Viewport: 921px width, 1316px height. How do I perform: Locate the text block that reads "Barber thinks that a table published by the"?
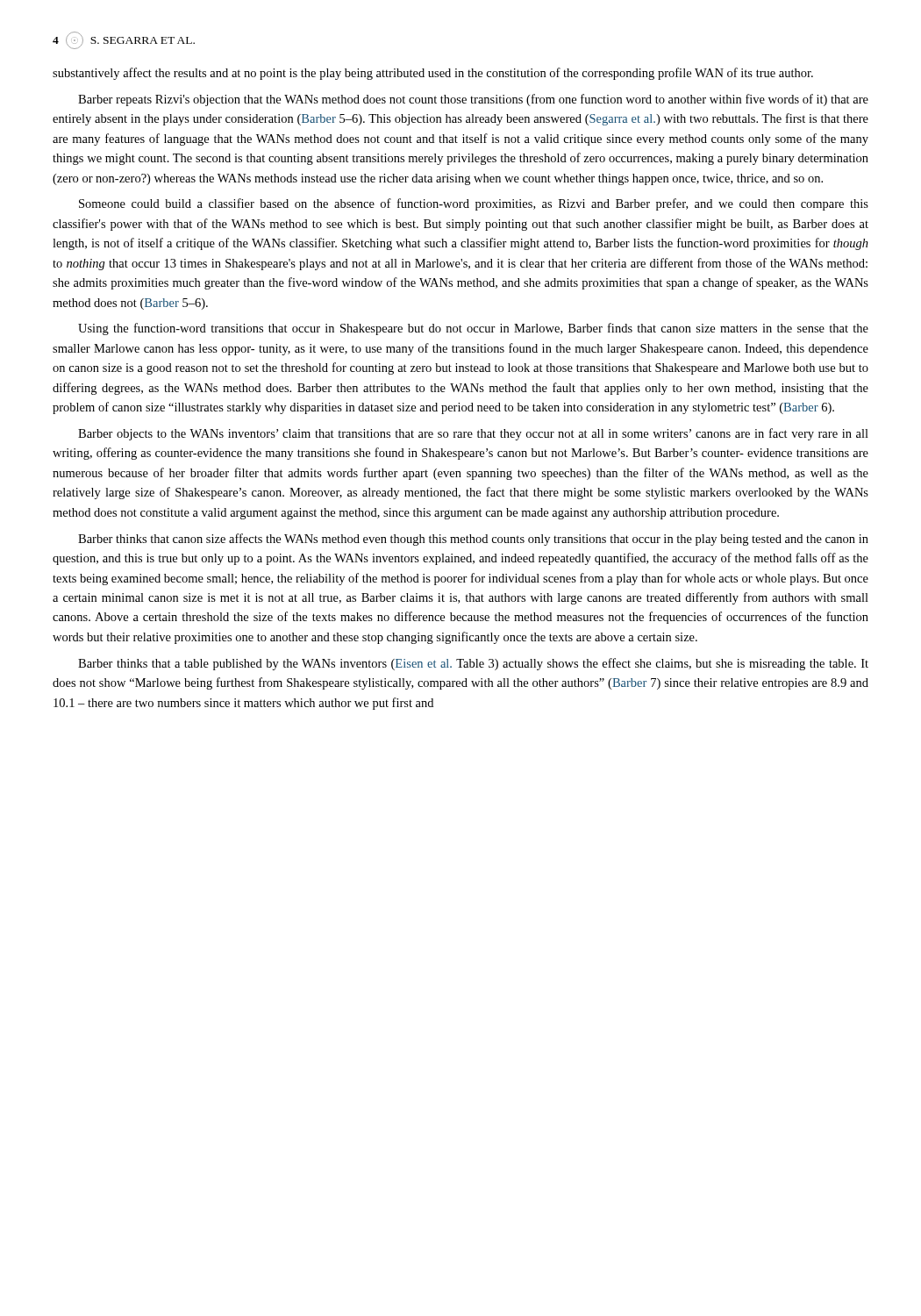460,683
